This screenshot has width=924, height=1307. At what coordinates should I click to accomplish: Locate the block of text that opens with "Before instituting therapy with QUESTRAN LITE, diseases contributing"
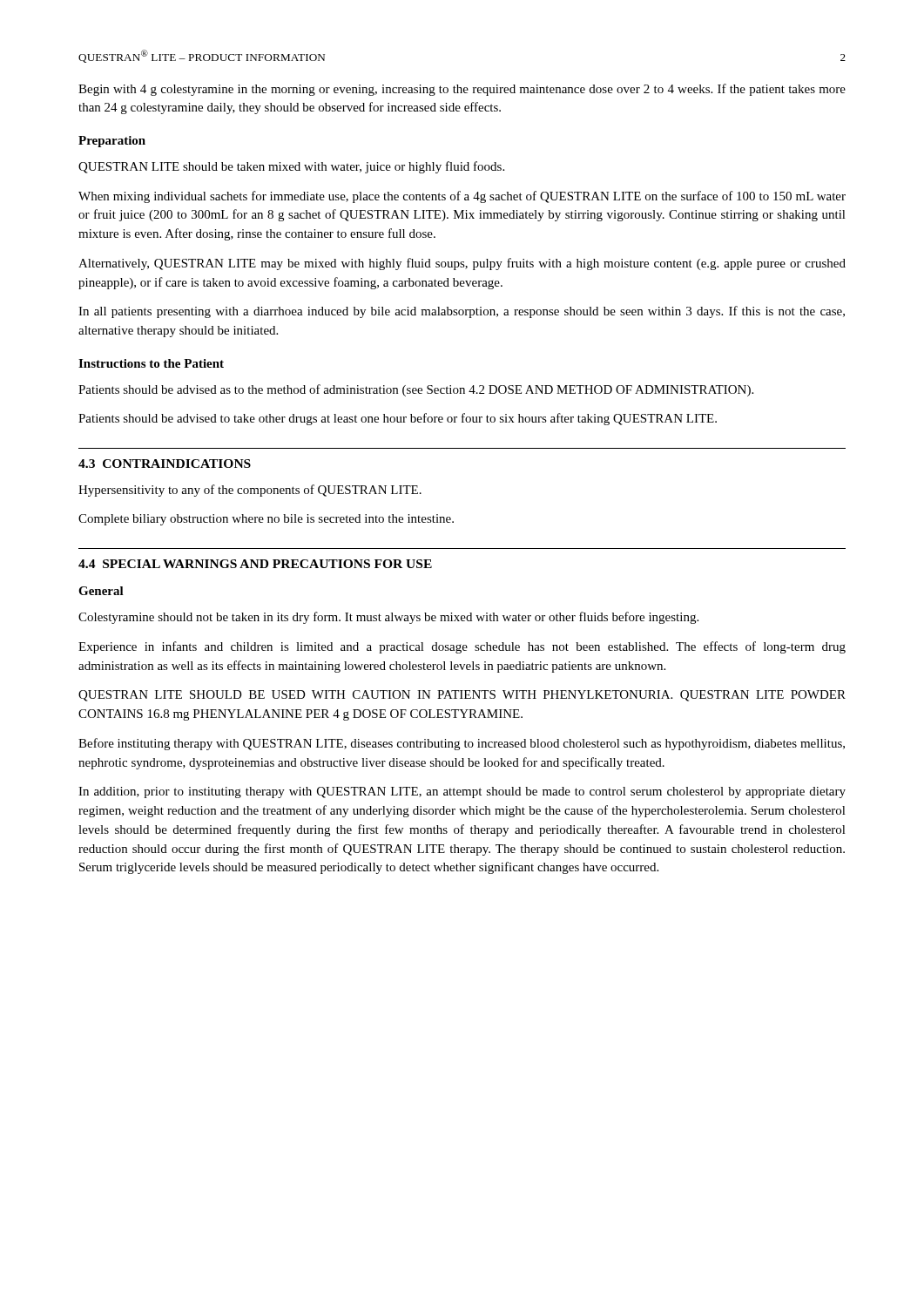[x=462, y=753]
